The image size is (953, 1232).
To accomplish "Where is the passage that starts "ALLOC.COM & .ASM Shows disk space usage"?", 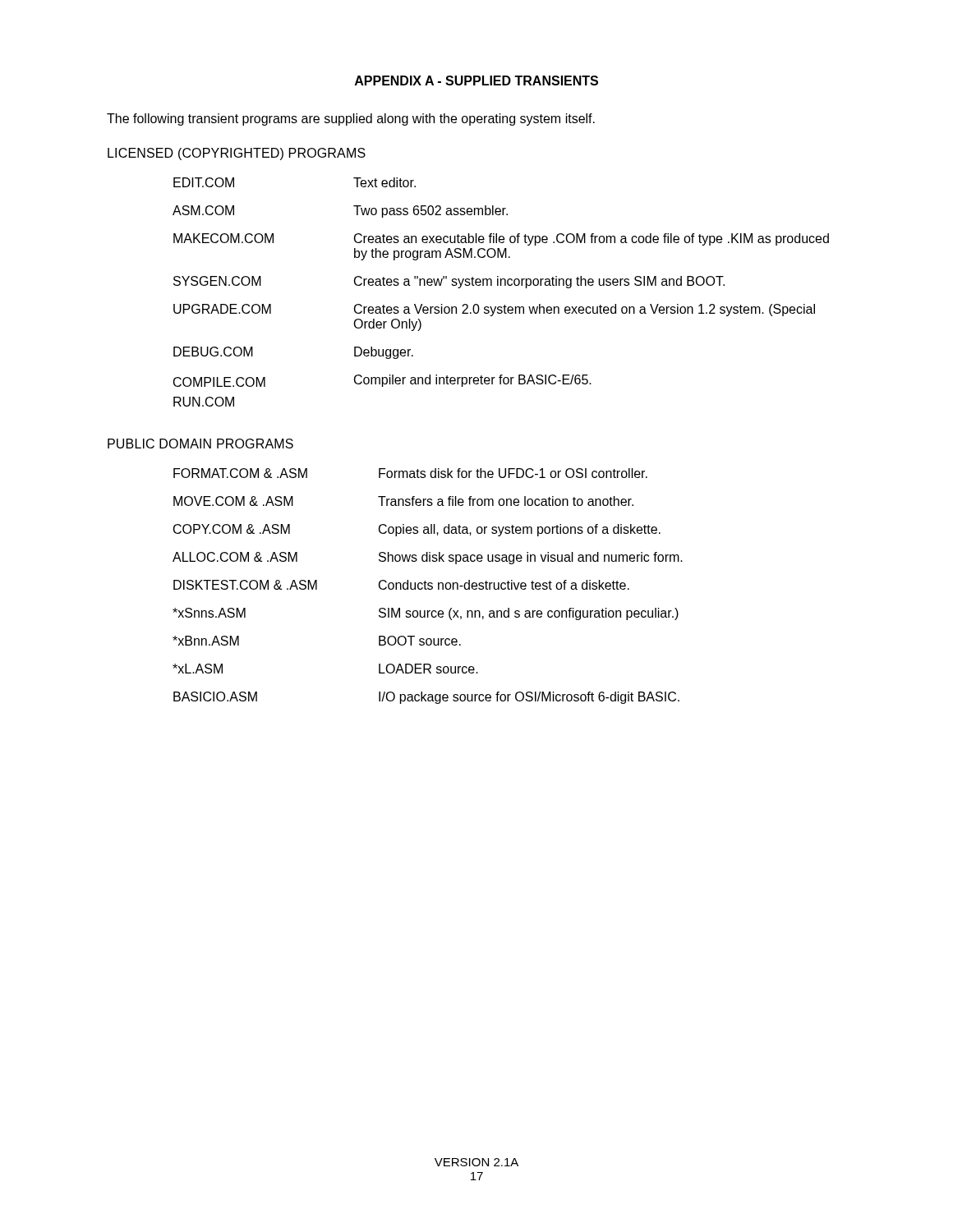I will point(509,558).
